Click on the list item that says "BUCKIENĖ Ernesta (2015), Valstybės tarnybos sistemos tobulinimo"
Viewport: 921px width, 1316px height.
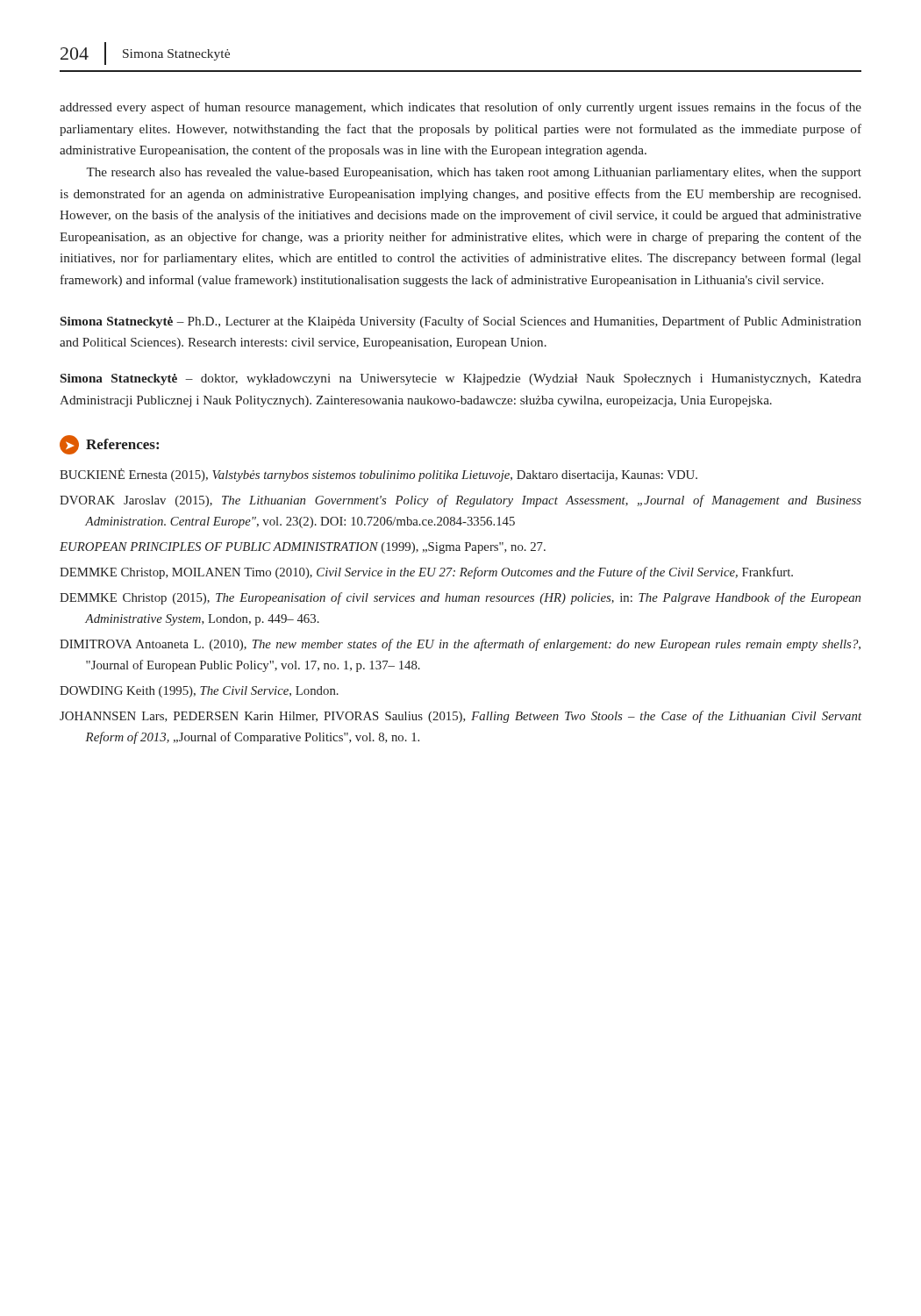tap(379, 475)
